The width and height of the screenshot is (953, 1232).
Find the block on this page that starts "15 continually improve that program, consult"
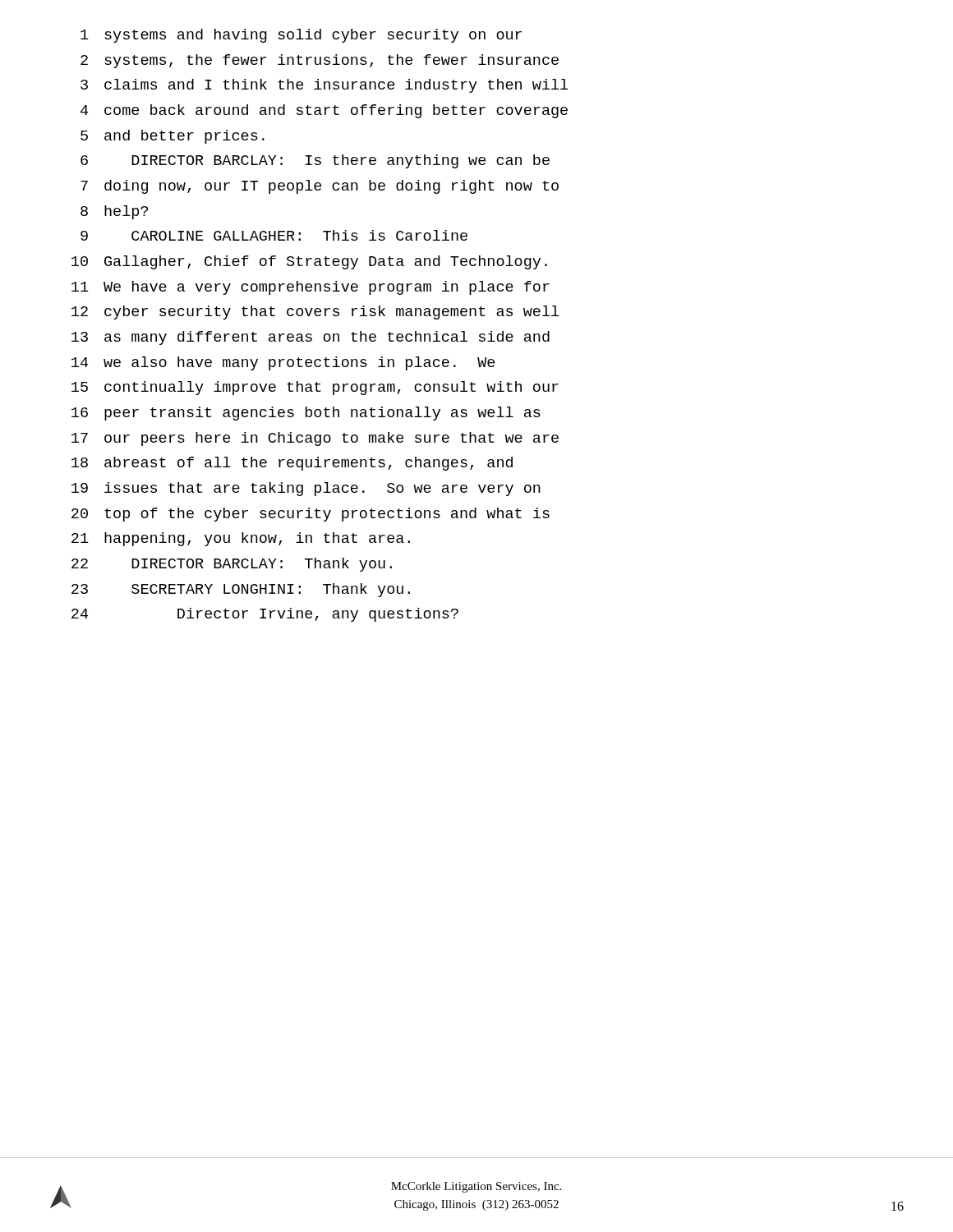pyautogui.click(x=476, y=389)
